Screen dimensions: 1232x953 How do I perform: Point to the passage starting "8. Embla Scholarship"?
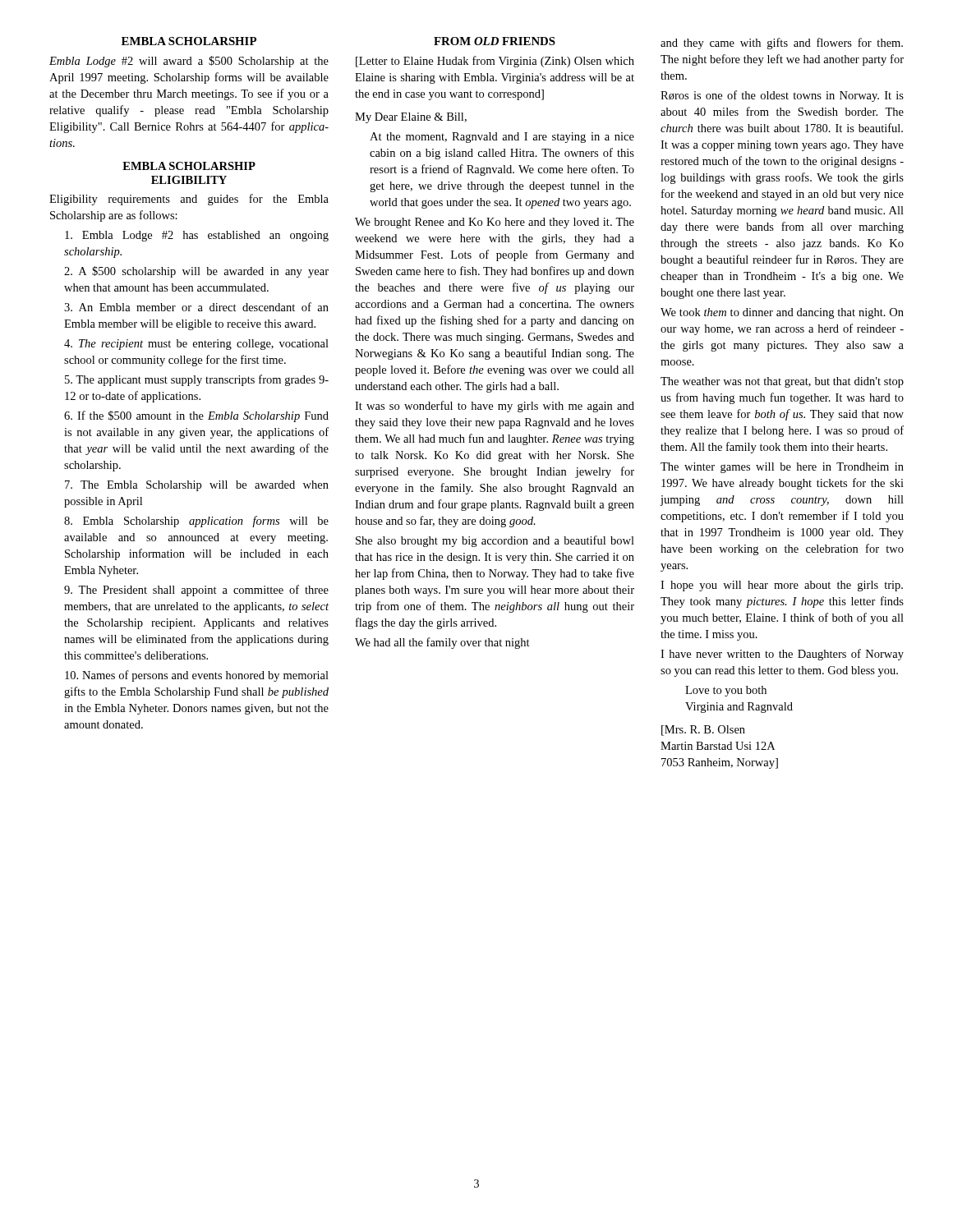(196, 545)
